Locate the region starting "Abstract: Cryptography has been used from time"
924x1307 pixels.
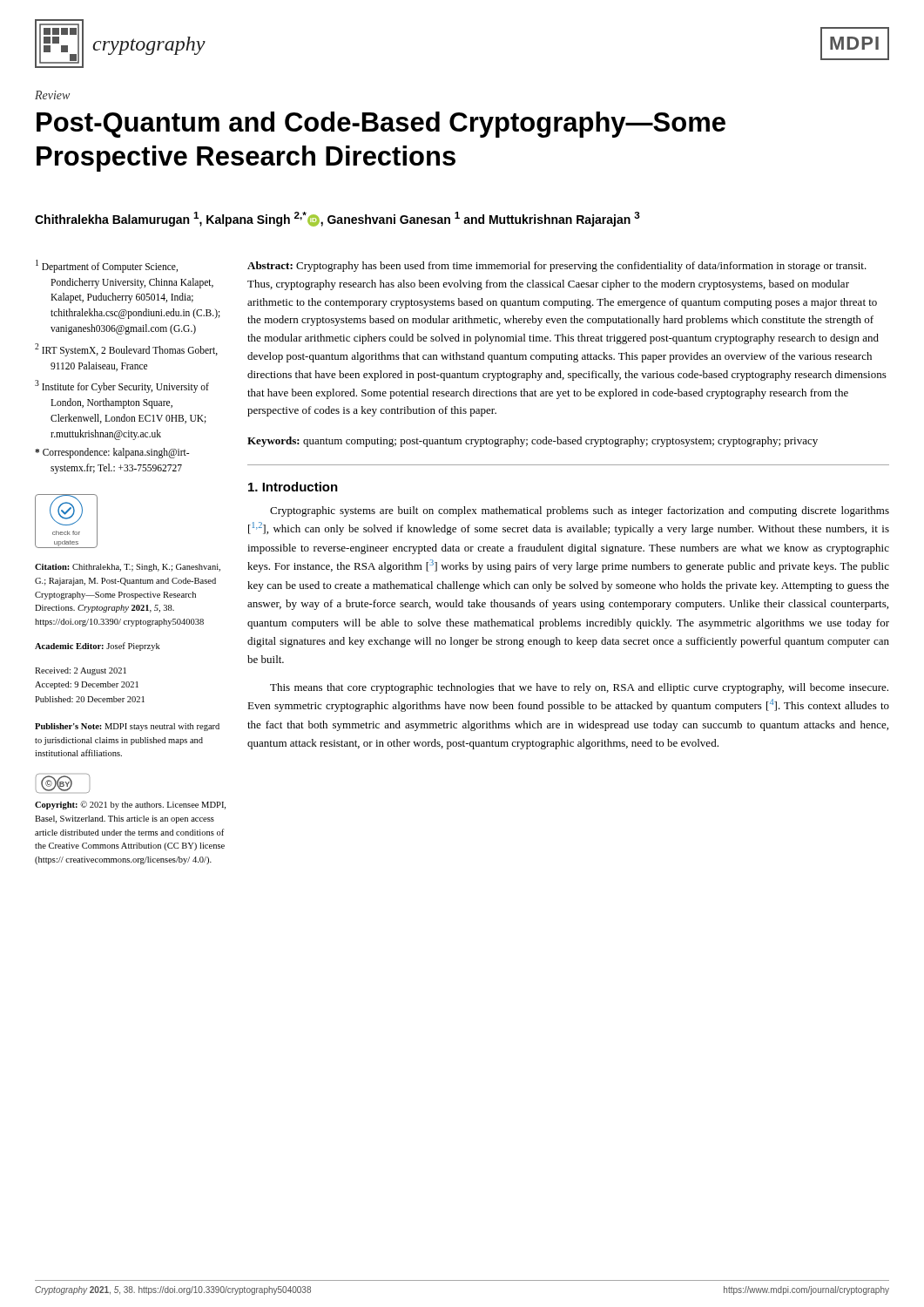tap(567, 338)
